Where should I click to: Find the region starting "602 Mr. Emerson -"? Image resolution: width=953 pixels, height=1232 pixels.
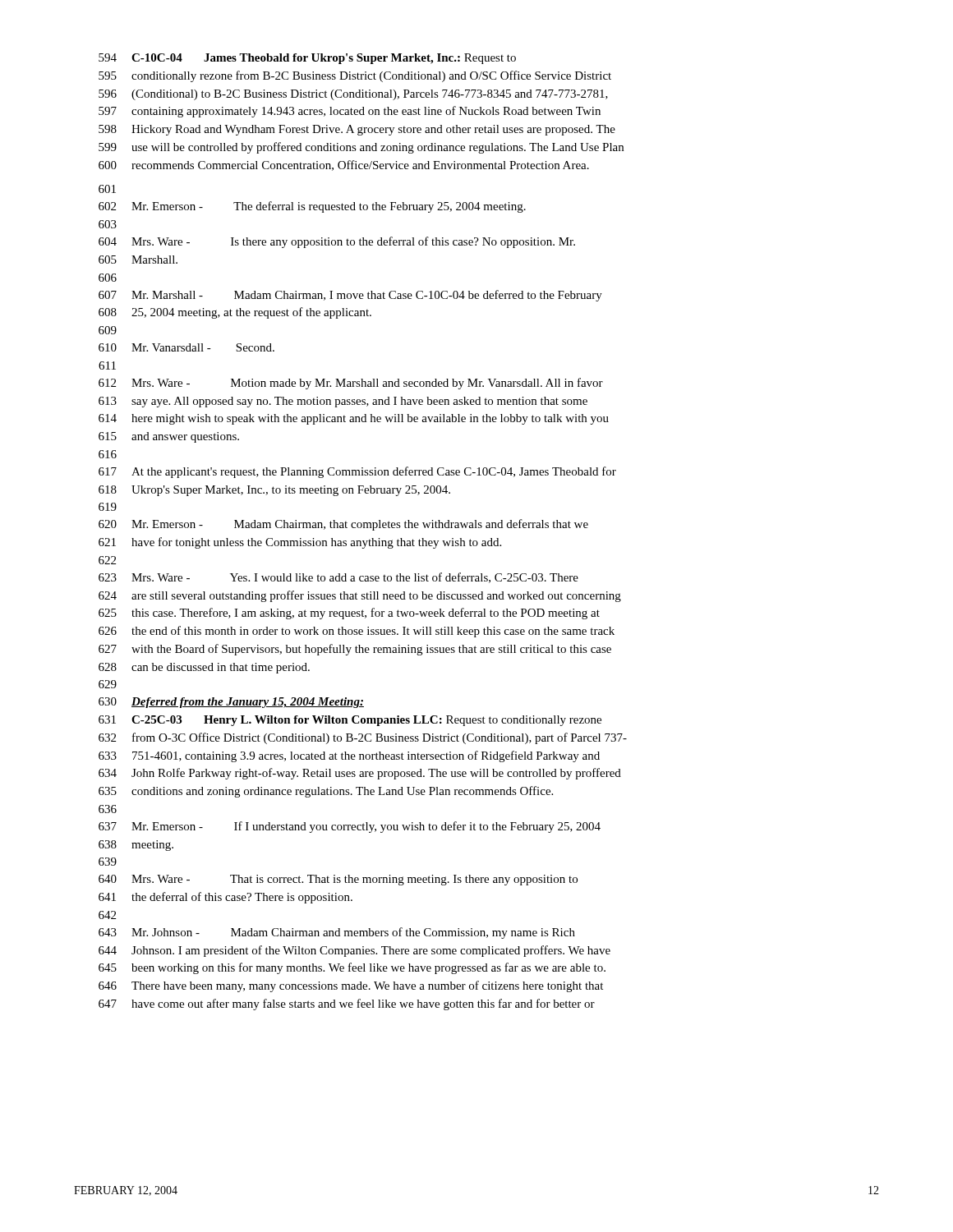pyautogui.click(x=476, y=207)
